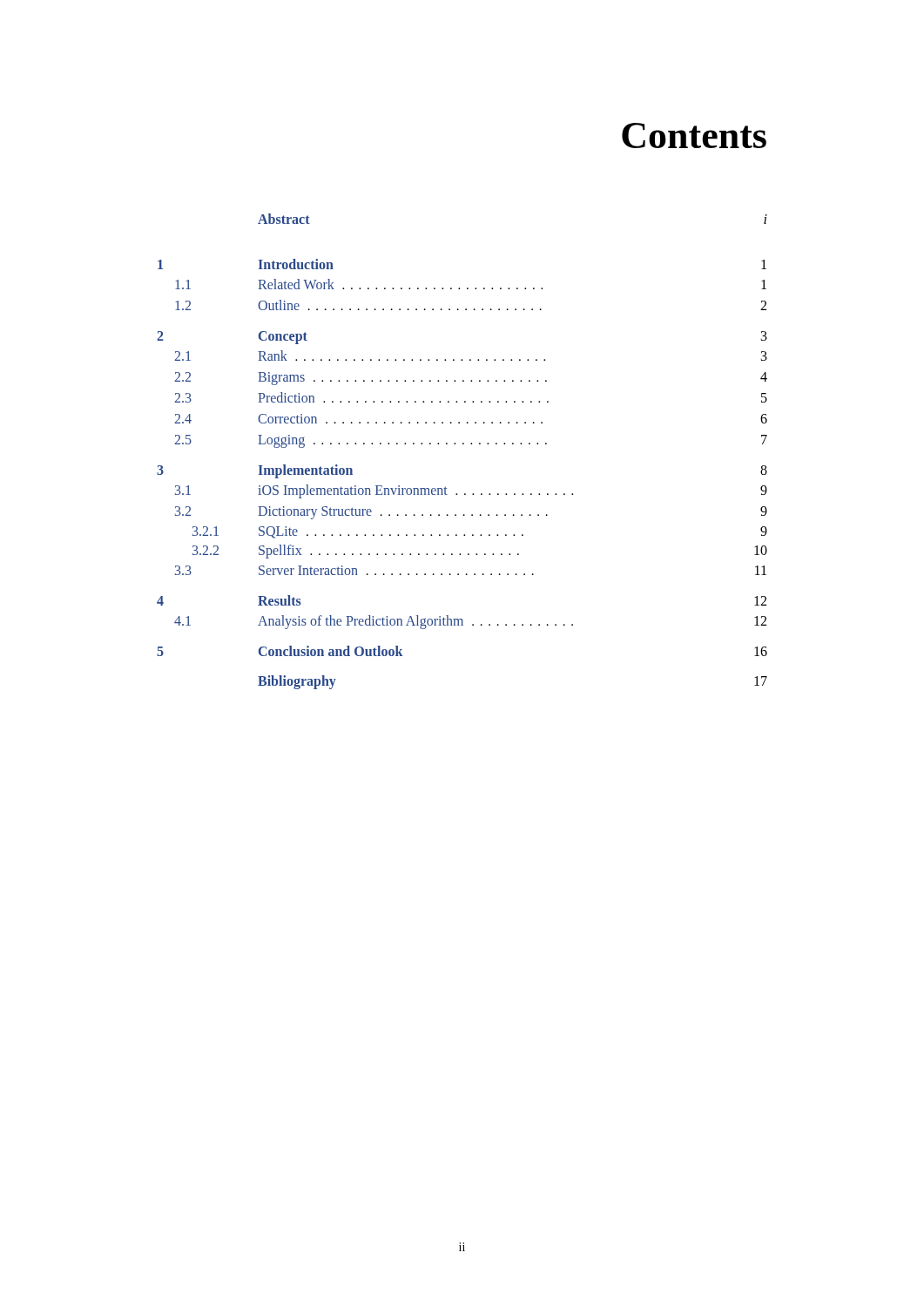The height and width of the screenshot is (1307, 924).
Task: Navigate to the block starting "2.3 Prediction . . . . . ."
Action: pyautogui.click(x=462, y=398)
